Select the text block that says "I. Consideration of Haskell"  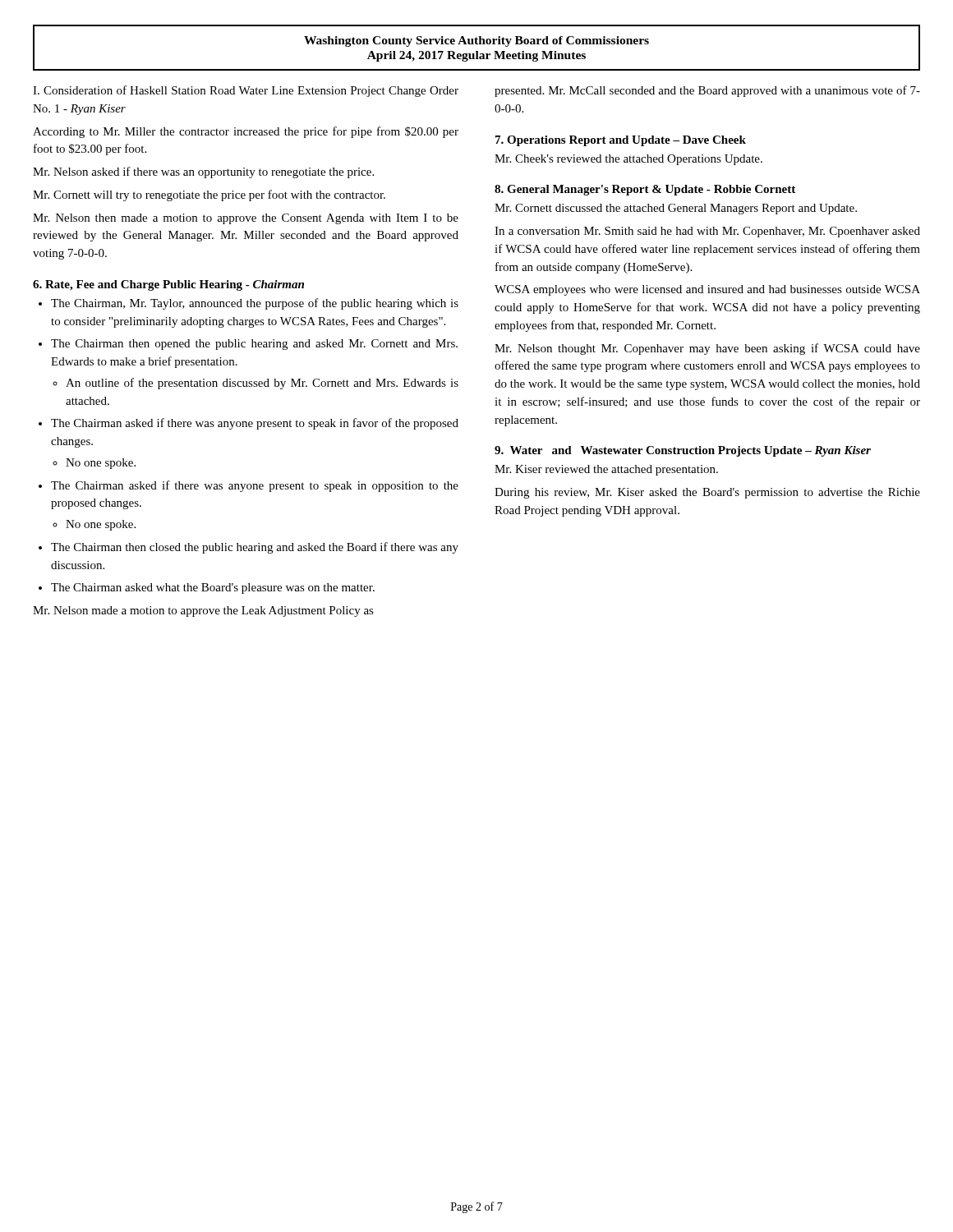[x=246, y=99]
